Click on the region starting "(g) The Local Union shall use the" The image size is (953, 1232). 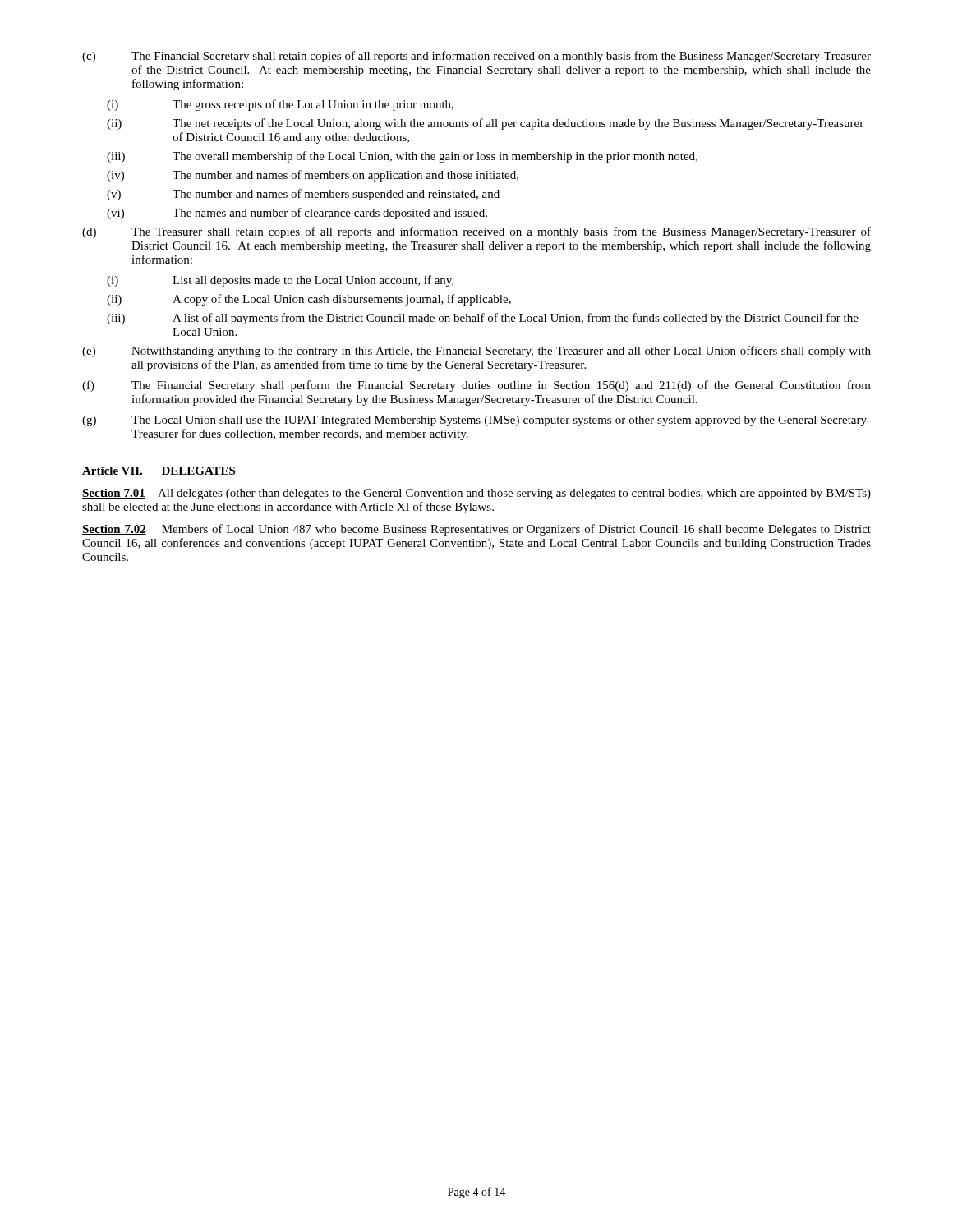[x=476, y=427]
